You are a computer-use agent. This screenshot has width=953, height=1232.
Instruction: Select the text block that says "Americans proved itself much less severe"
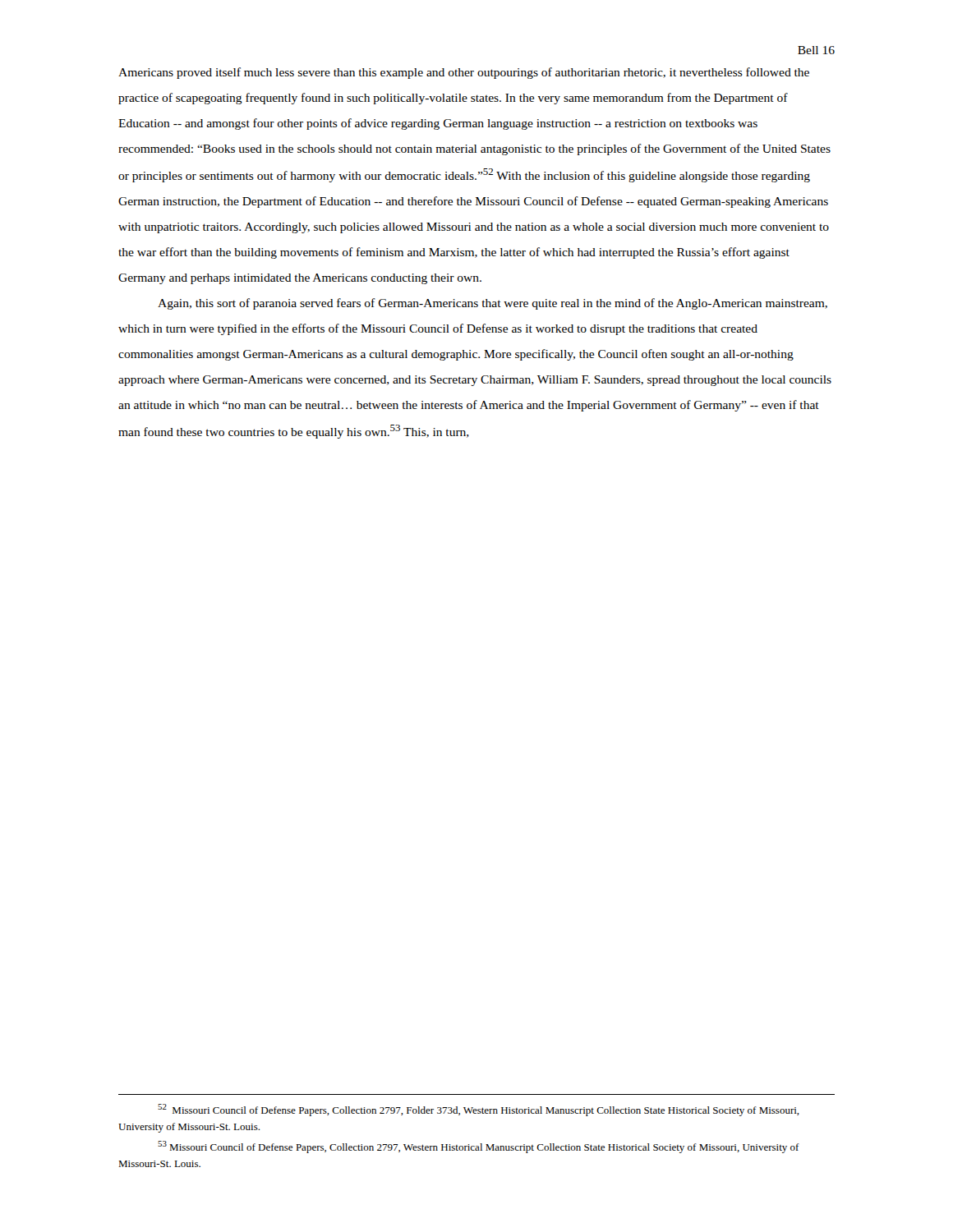pos(476,175)
